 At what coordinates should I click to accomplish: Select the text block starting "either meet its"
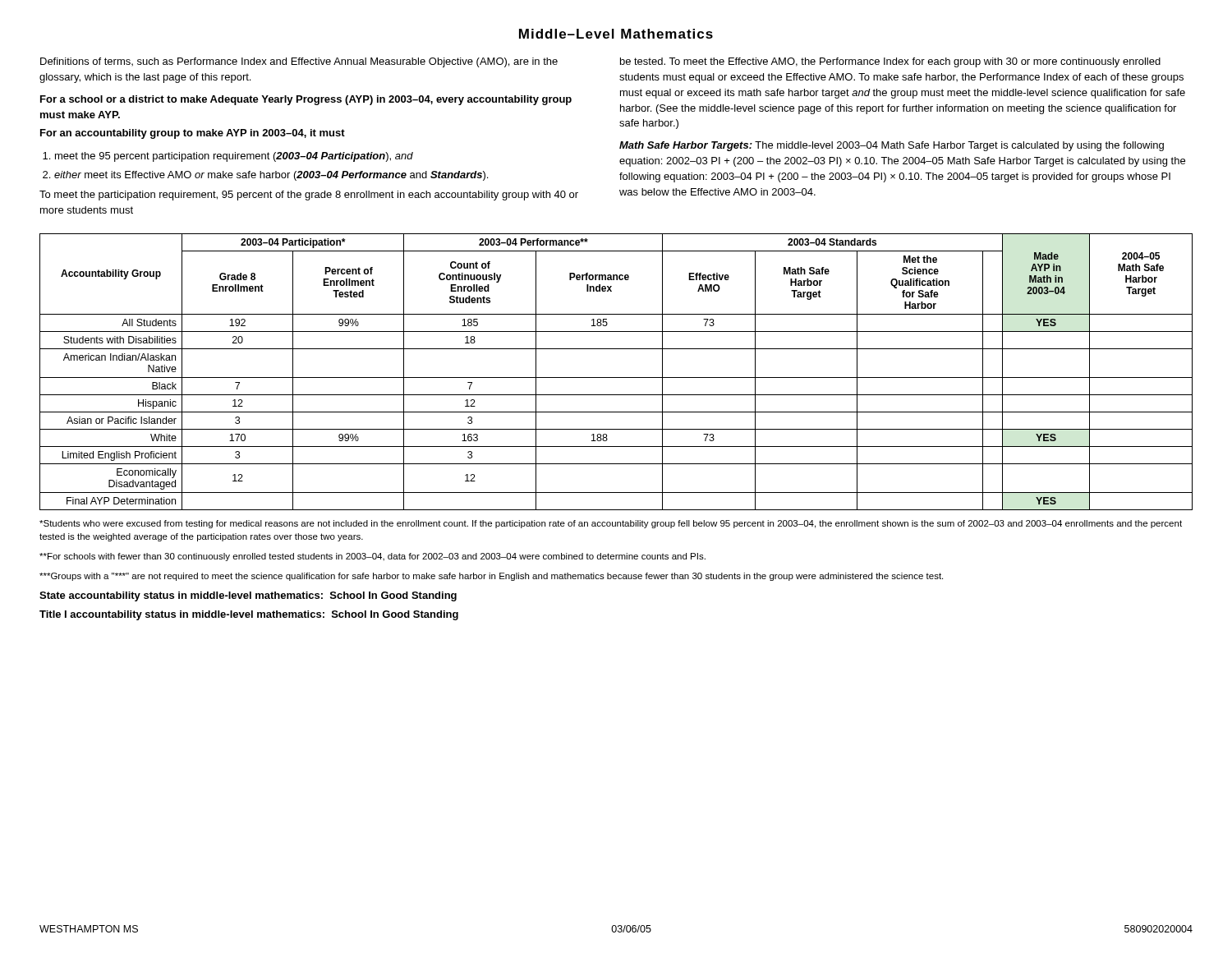tap(272, 174)
